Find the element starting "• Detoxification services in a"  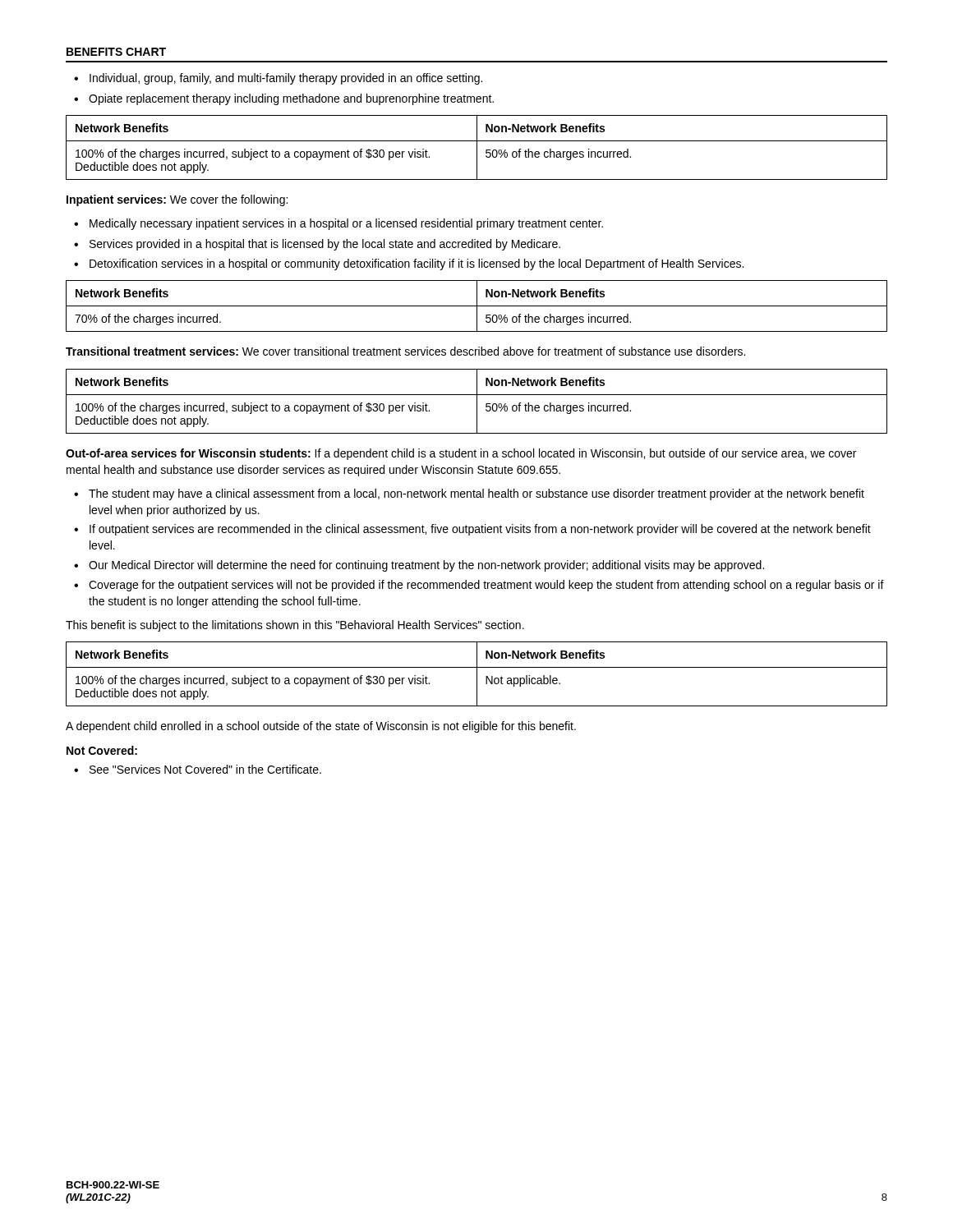(x=481, y=265)
